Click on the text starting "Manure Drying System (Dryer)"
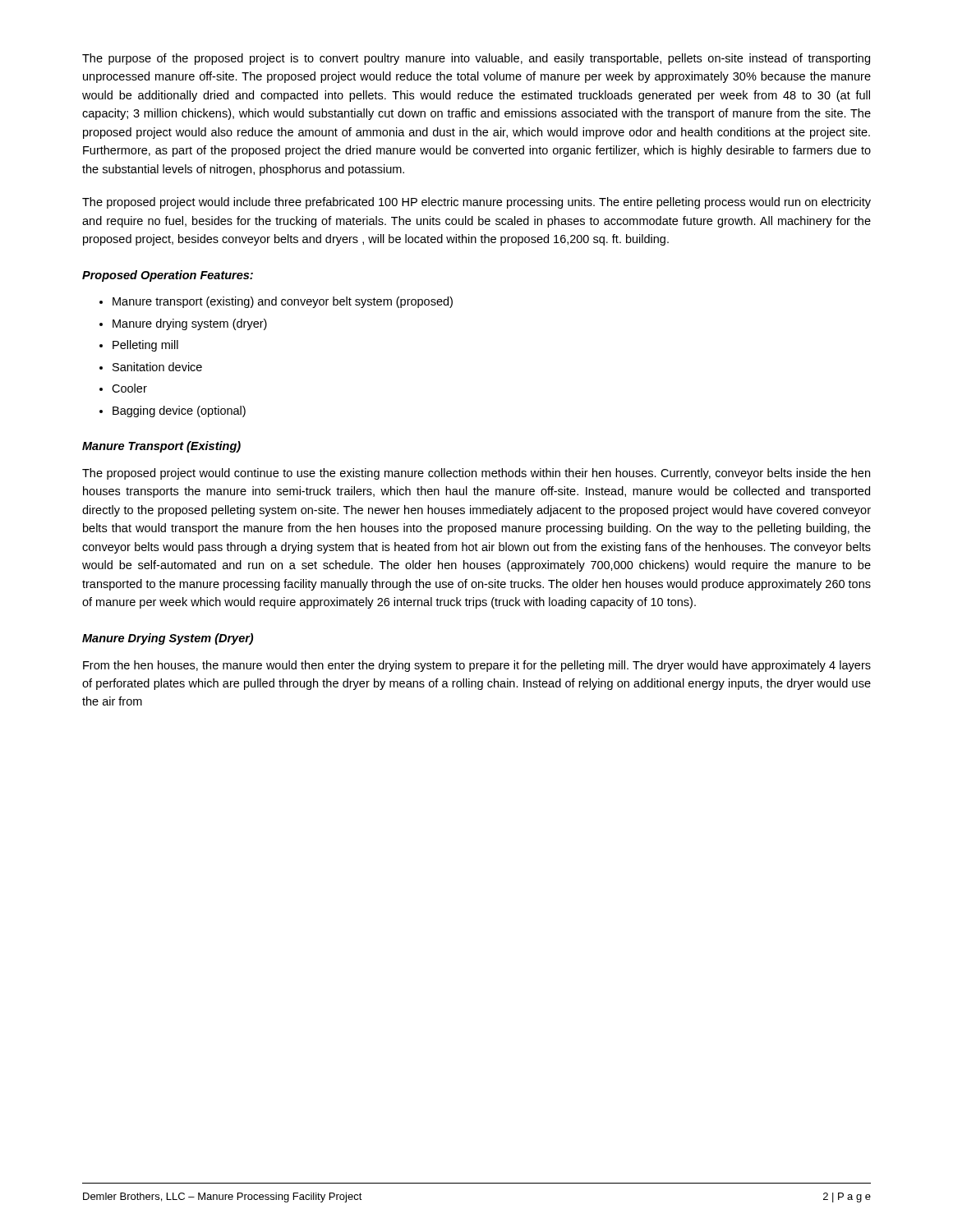 pyautogui.click(x=168, y=638)
